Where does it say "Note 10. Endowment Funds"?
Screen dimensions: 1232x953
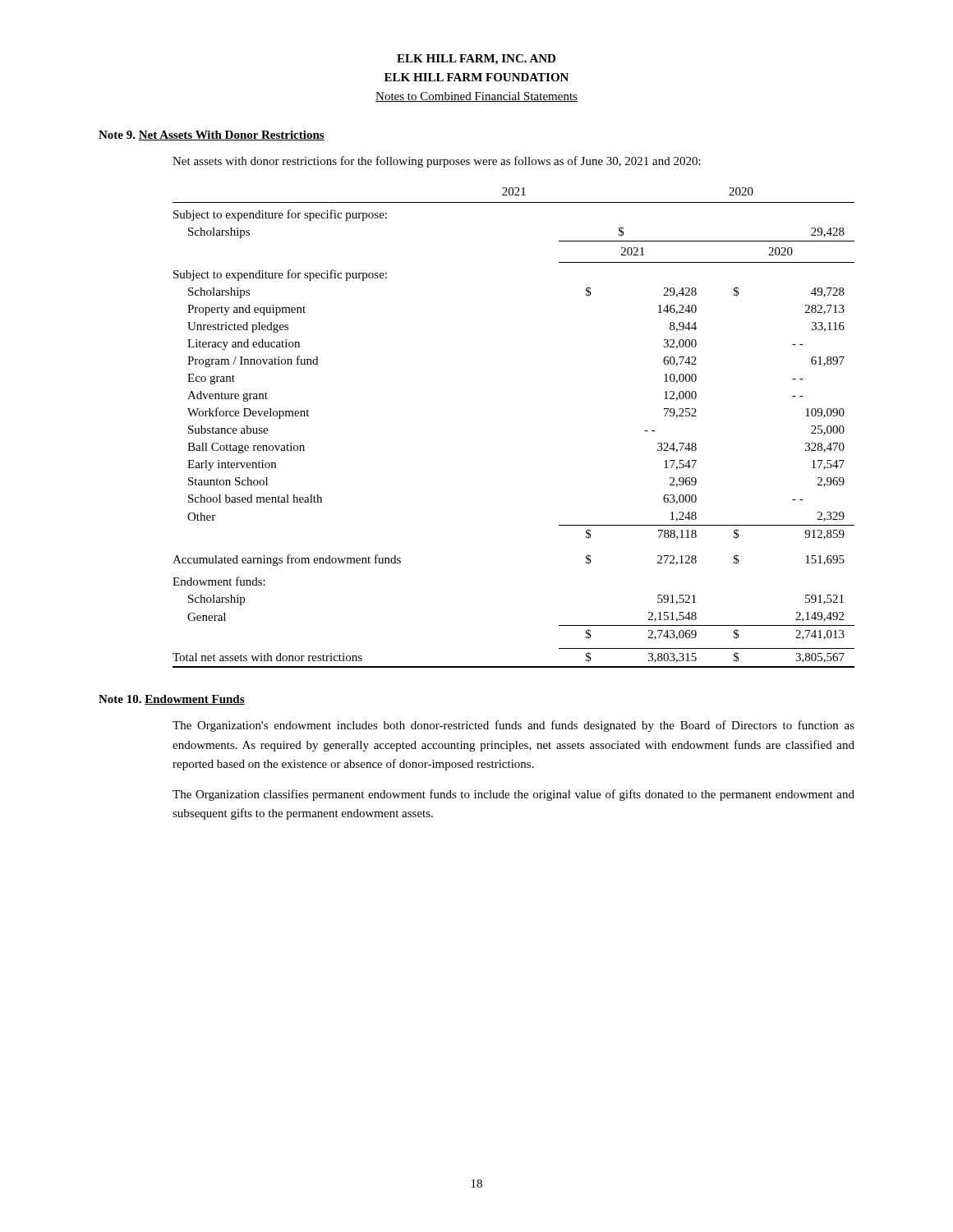[x=171, y=699]
